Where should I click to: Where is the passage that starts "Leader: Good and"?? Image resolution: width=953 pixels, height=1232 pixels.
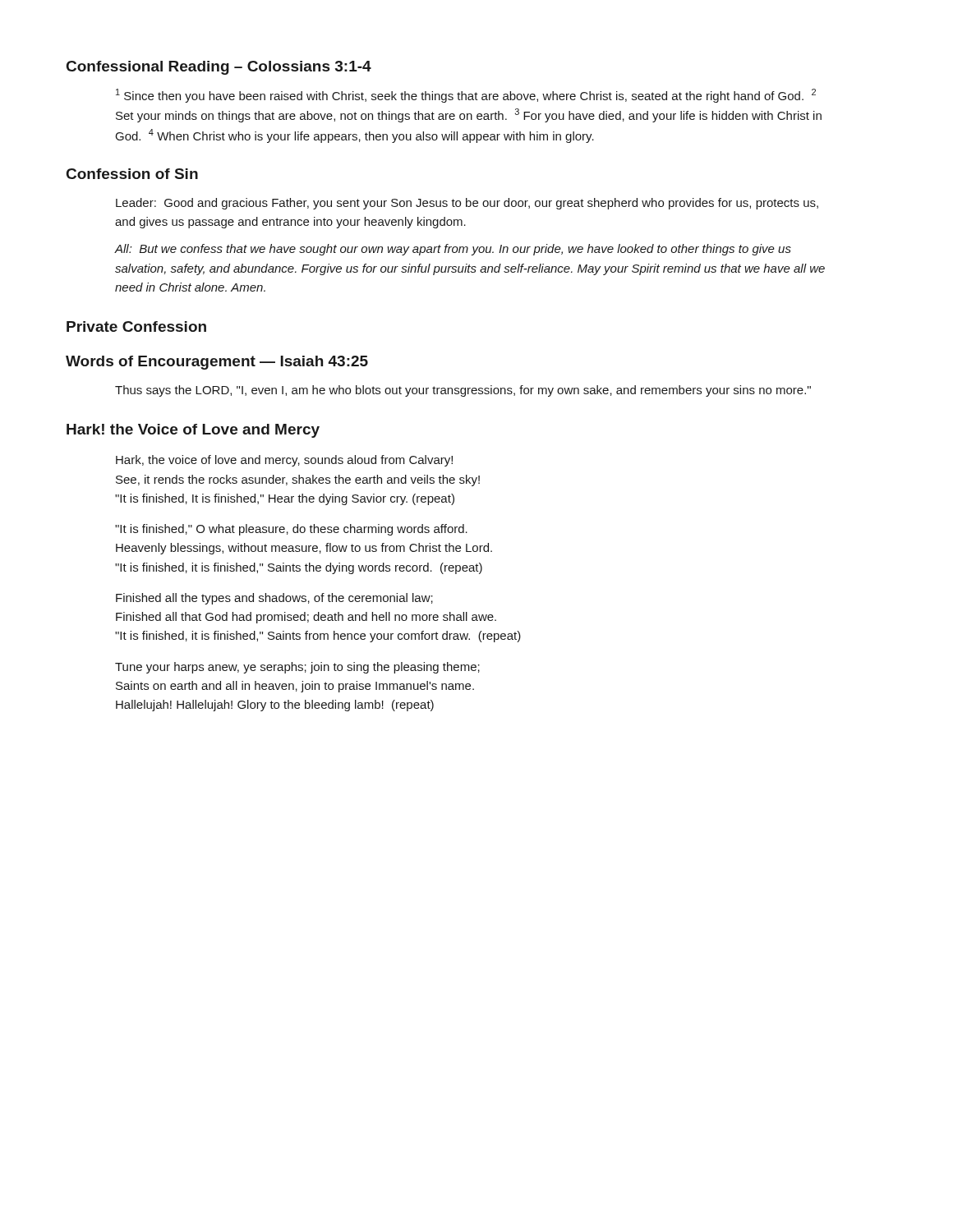pos(476,212)
